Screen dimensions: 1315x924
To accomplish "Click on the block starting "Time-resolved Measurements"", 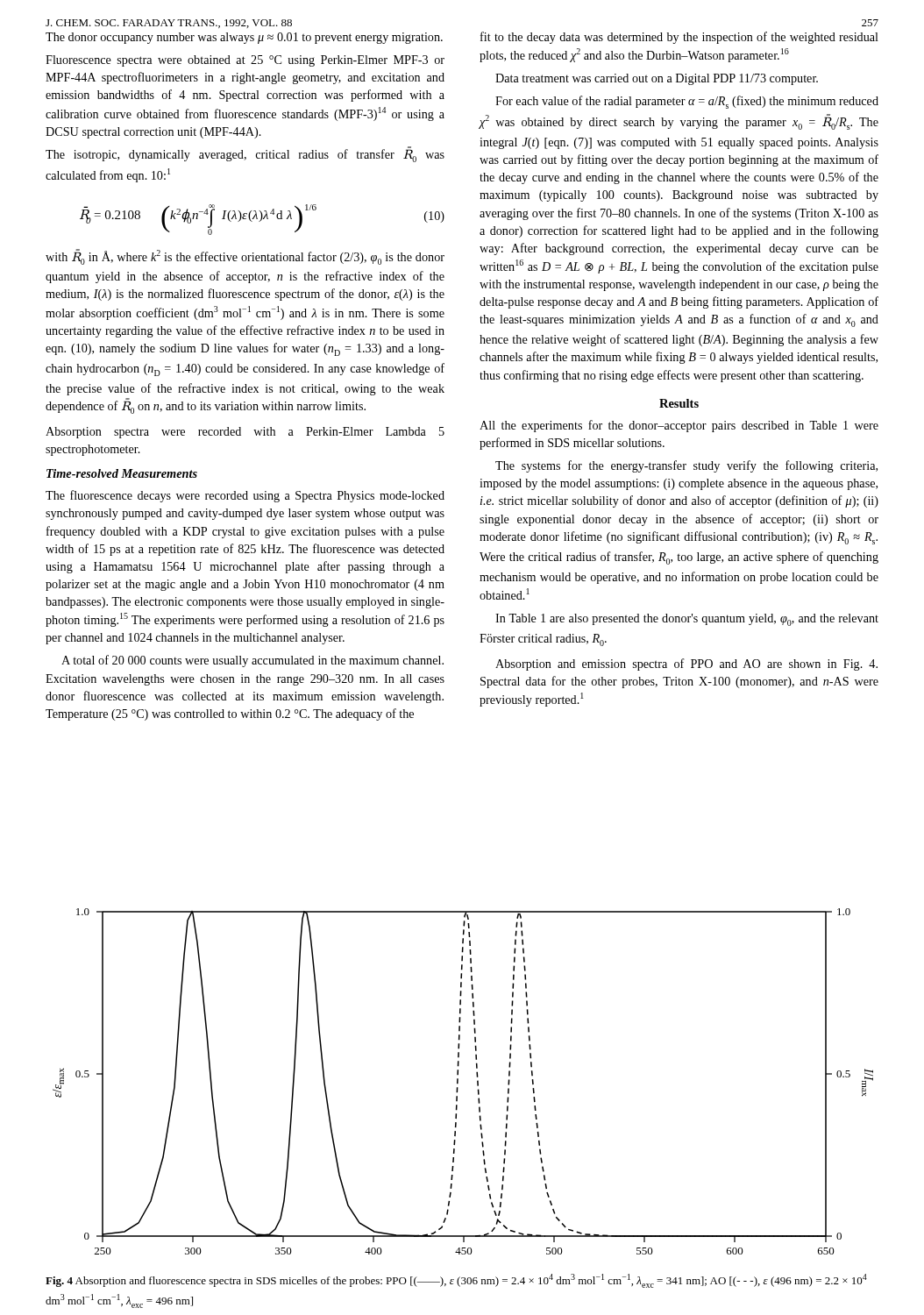I will tap(121, 474).
